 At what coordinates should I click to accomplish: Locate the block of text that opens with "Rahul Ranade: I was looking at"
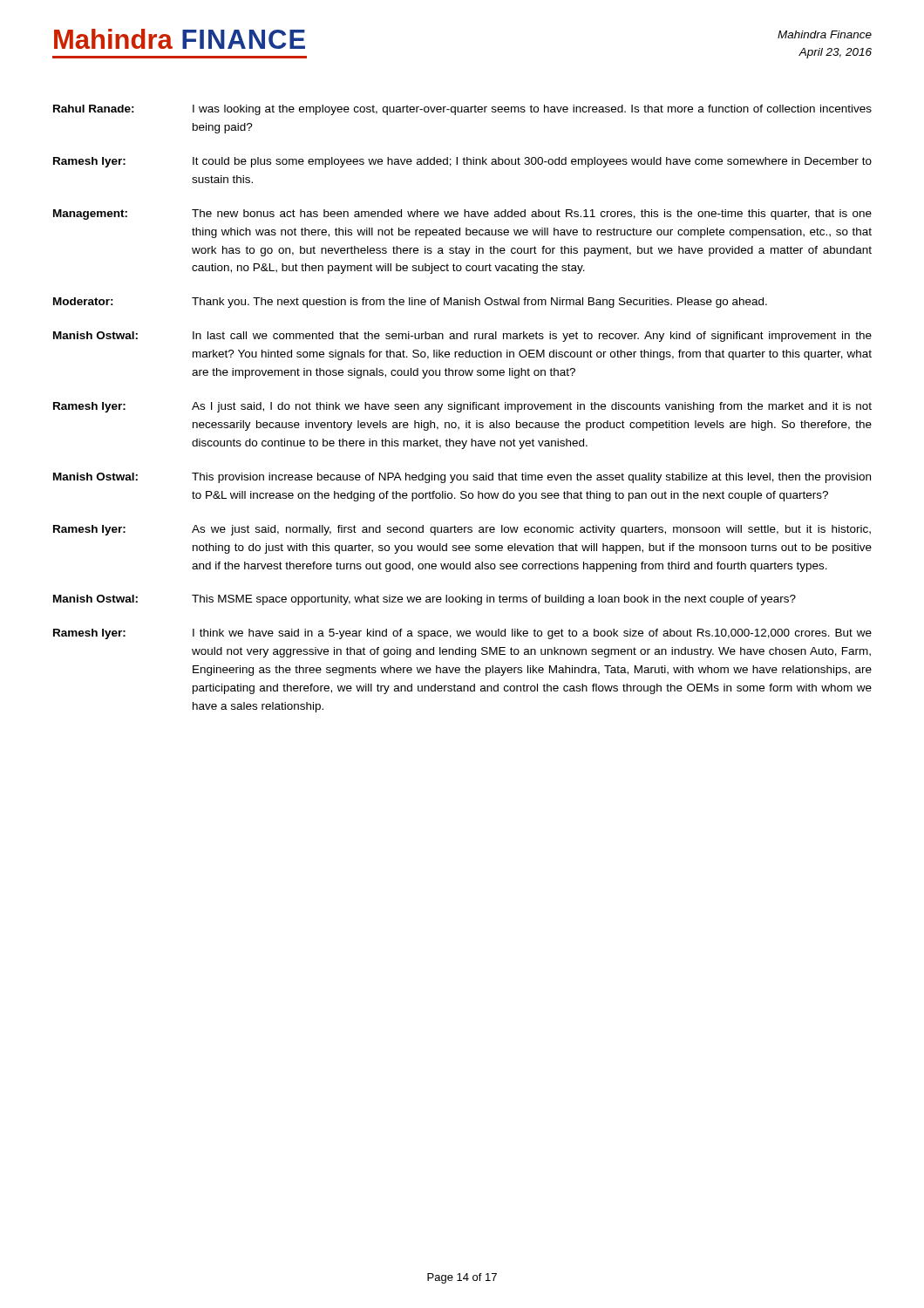coord(462,119)
